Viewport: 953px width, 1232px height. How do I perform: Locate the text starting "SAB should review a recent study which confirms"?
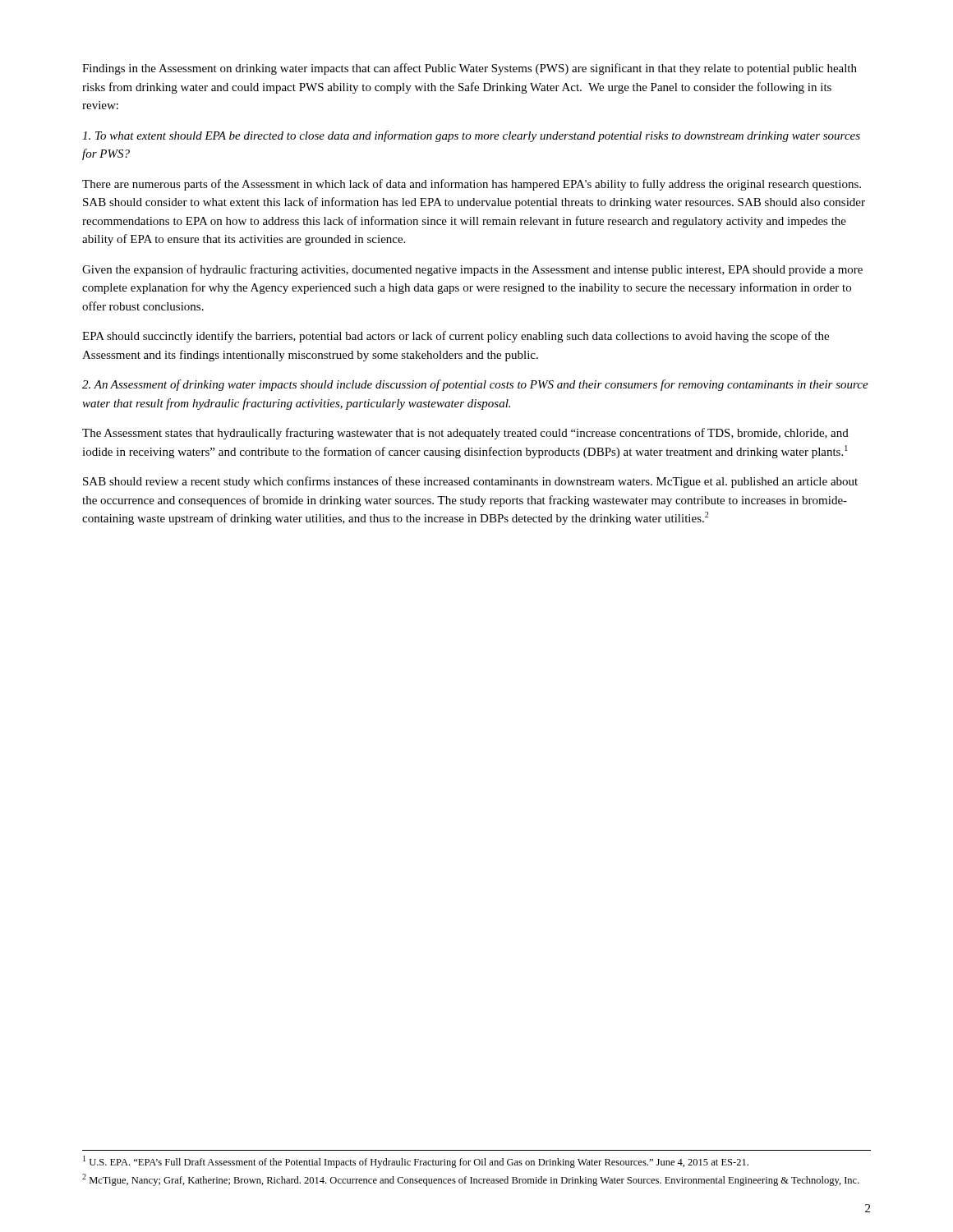coord(476,500)
